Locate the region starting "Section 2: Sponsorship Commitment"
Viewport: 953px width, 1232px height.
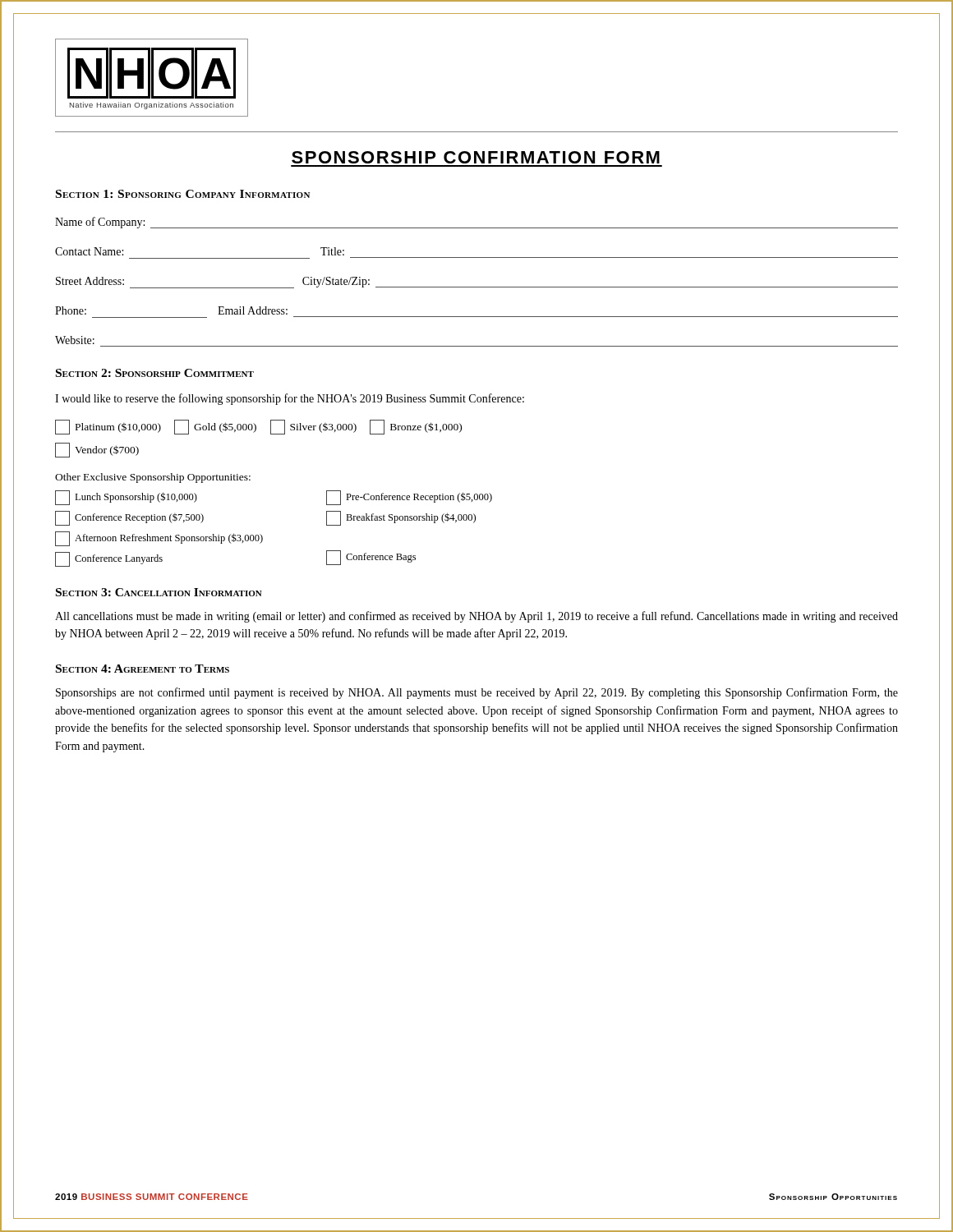(154, 372)
